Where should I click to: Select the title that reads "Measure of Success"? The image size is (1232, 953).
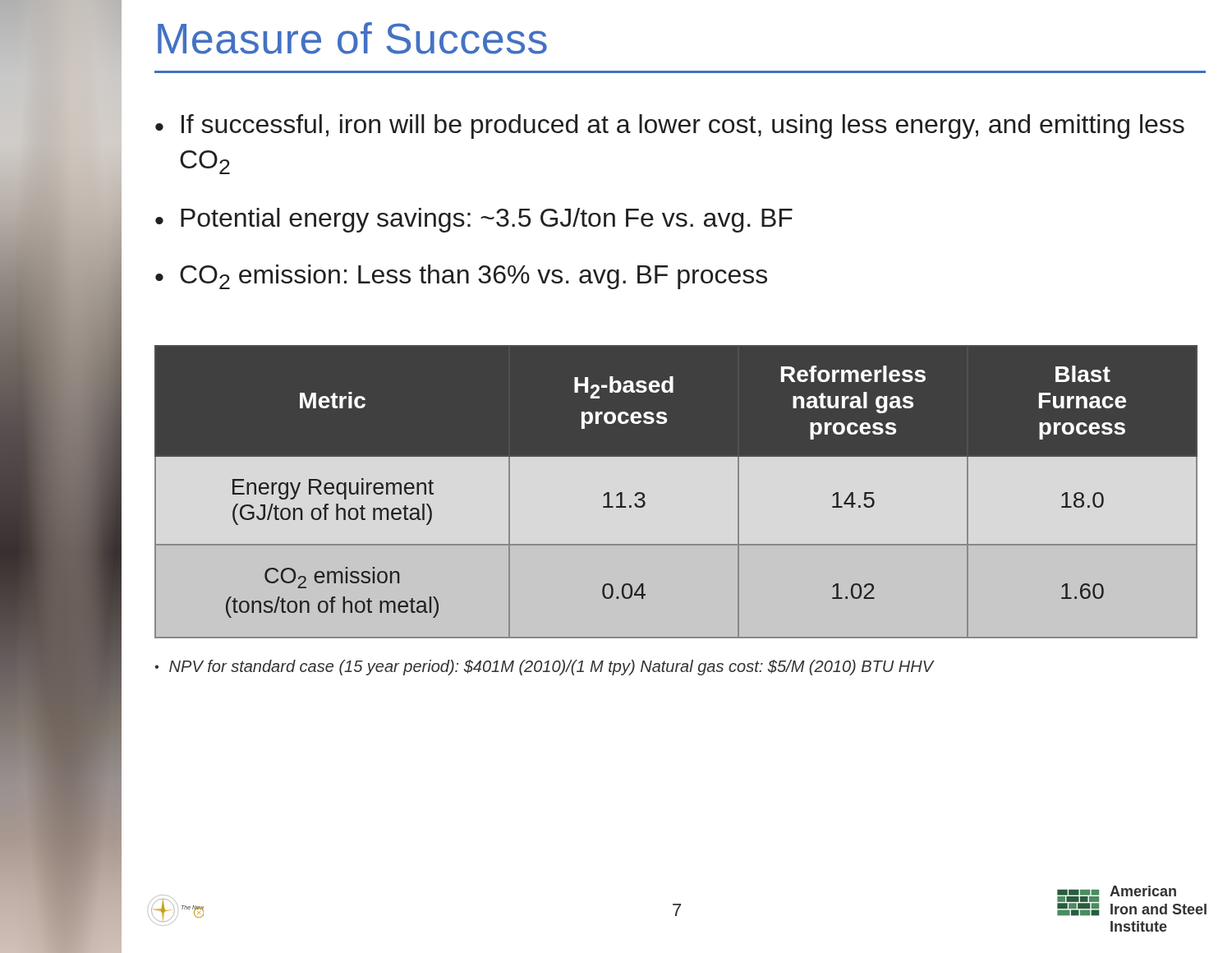[x=352, y=38]
